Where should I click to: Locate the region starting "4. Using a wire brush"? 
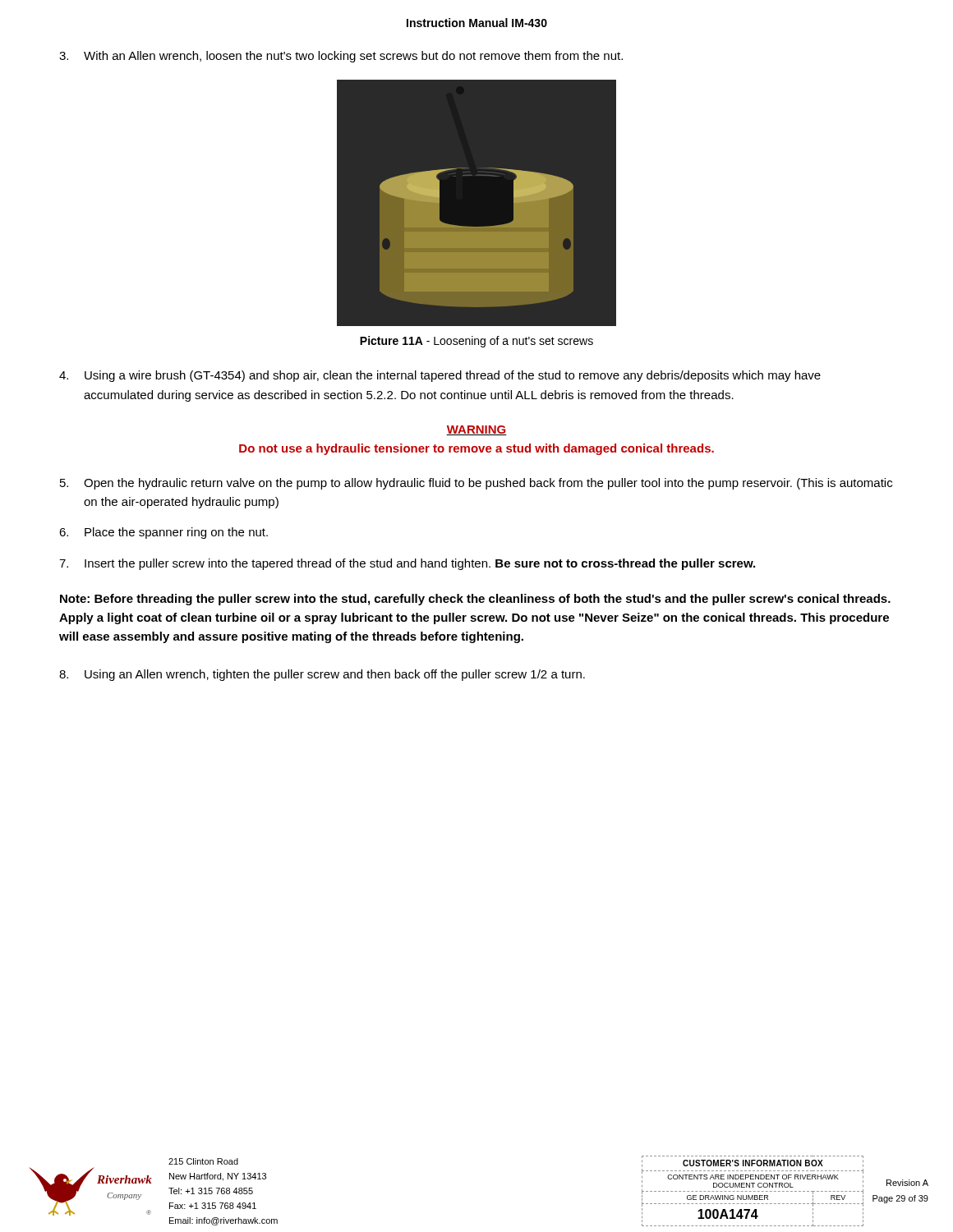[476, 385]
